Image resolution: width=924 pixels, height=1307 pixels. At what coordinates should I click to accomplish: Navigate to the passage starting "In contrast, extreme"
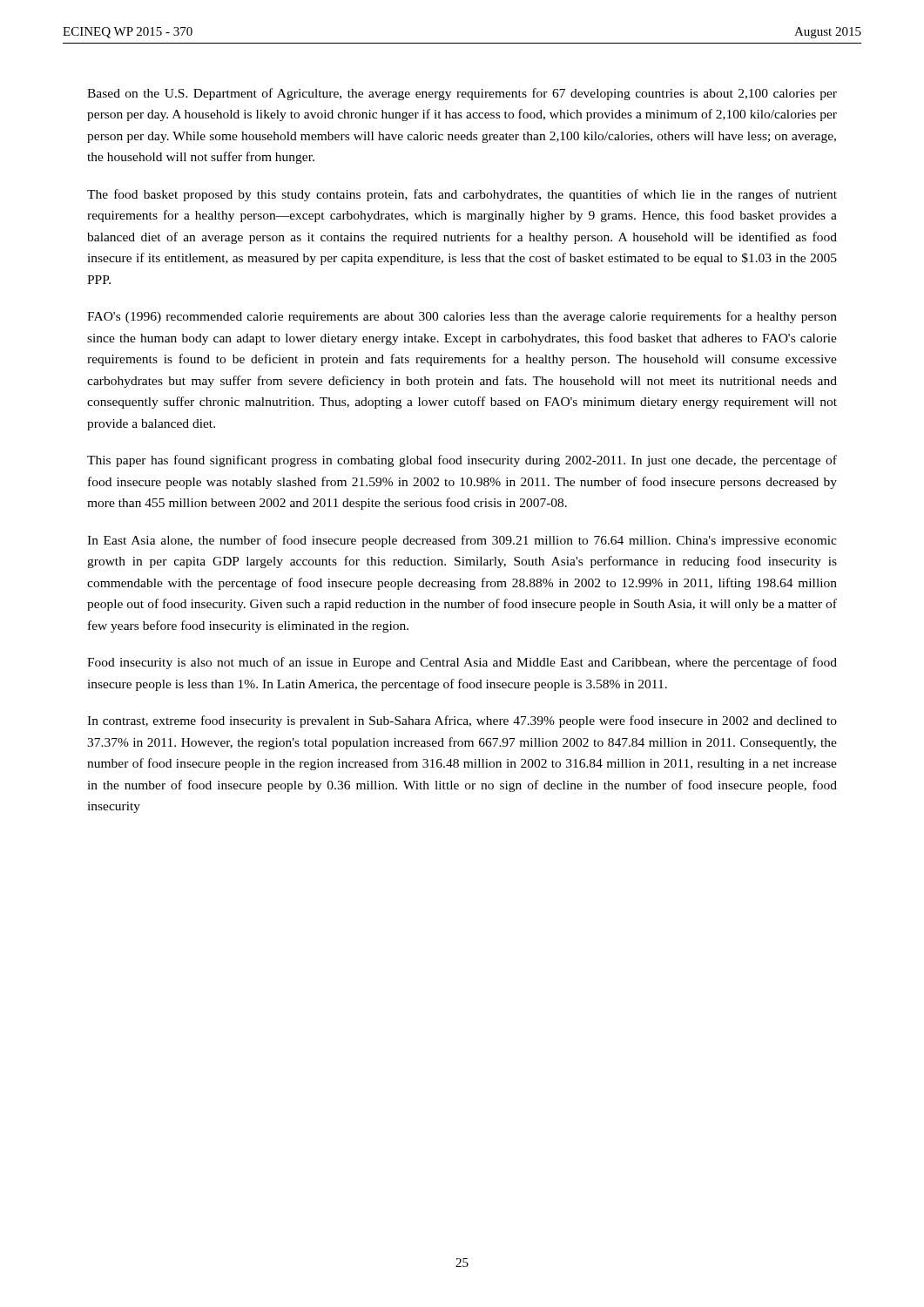click(x=462, y=763)
